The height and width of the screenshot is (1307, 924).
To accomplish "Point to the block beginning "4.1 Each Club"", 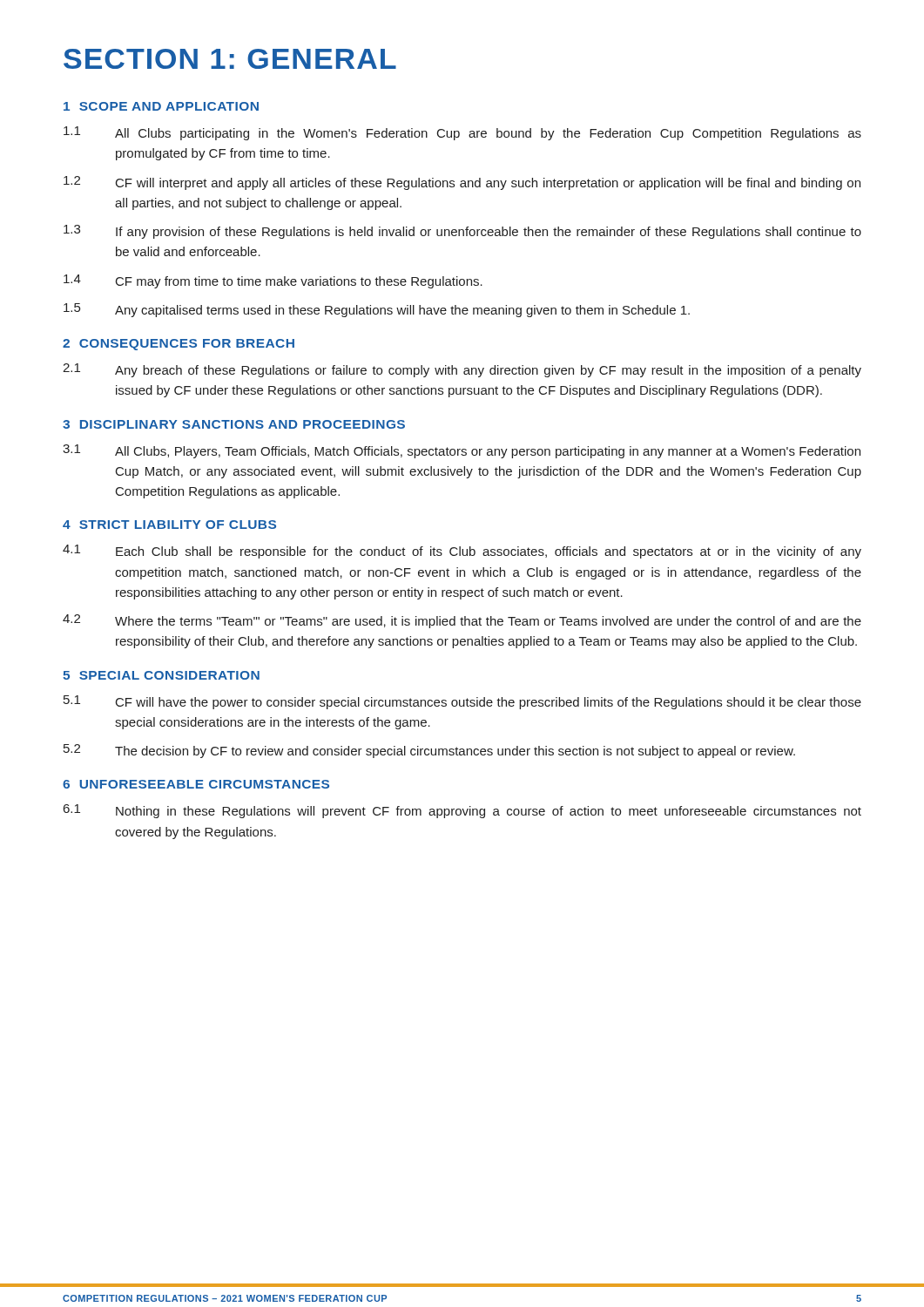I will (x=462, y=572).
